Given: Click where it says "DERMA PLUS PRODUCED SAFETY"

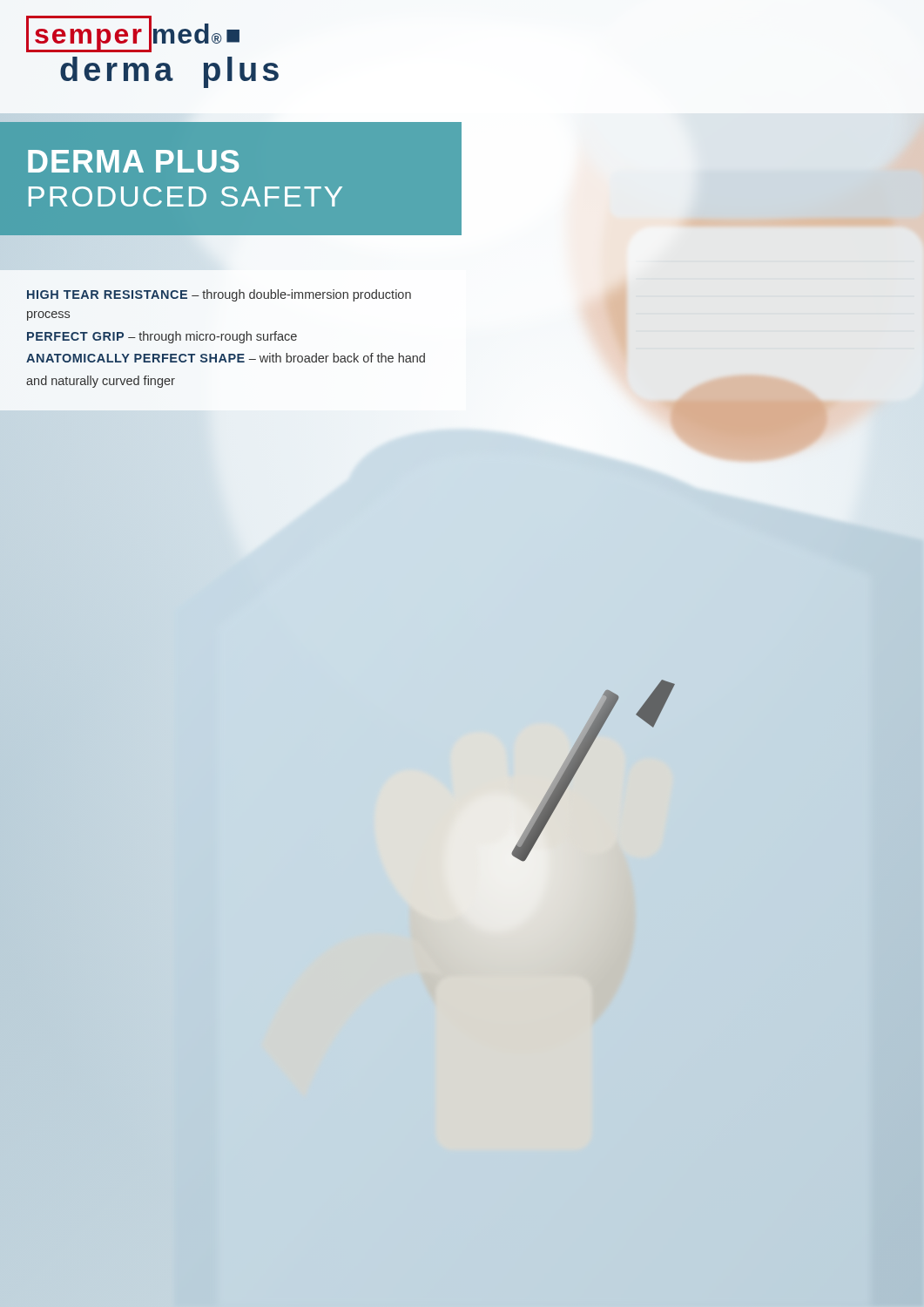Looking at the screenshot, I should [186, 179].
